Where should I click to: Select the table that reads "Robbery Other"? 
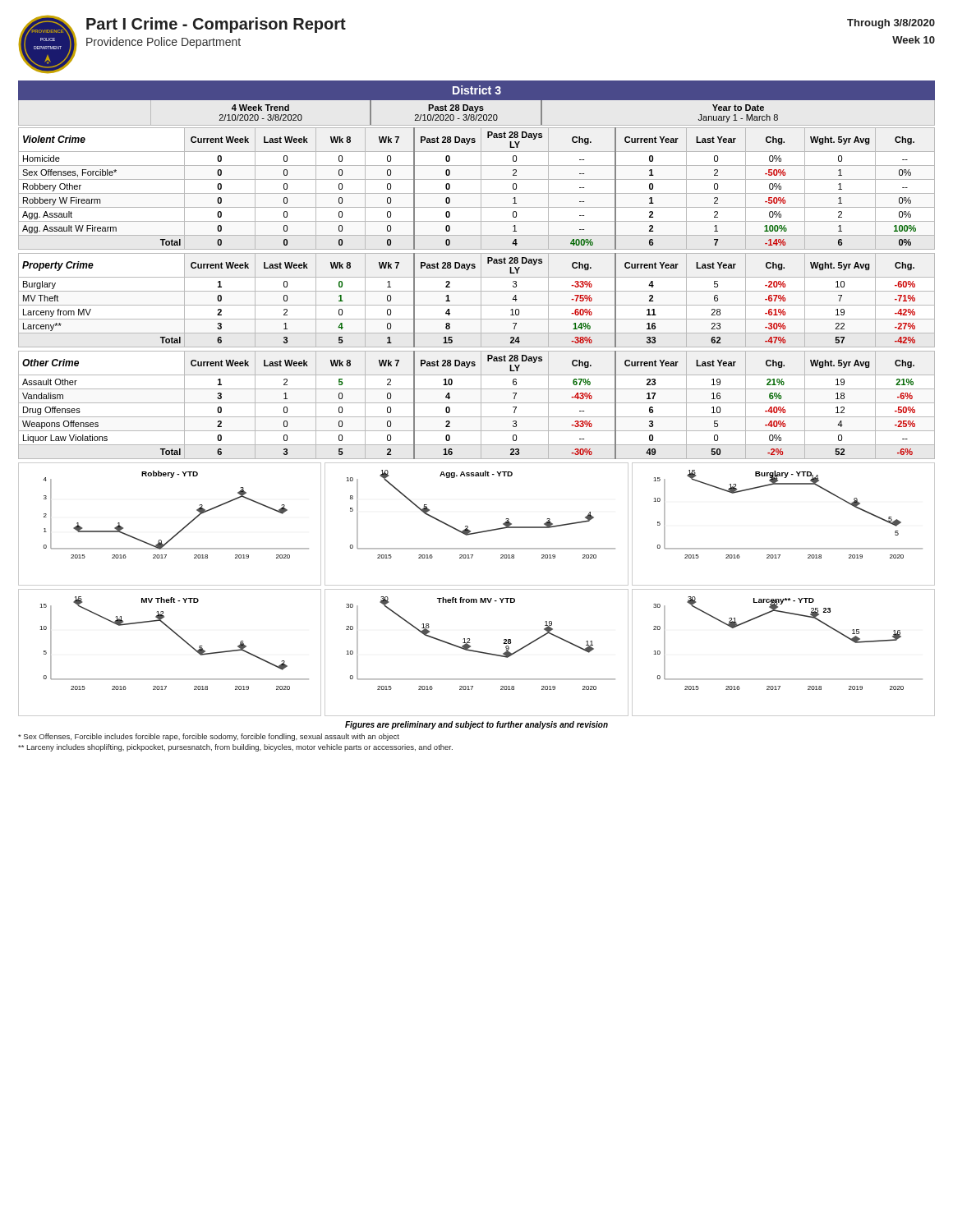click(x=476, y=188)
